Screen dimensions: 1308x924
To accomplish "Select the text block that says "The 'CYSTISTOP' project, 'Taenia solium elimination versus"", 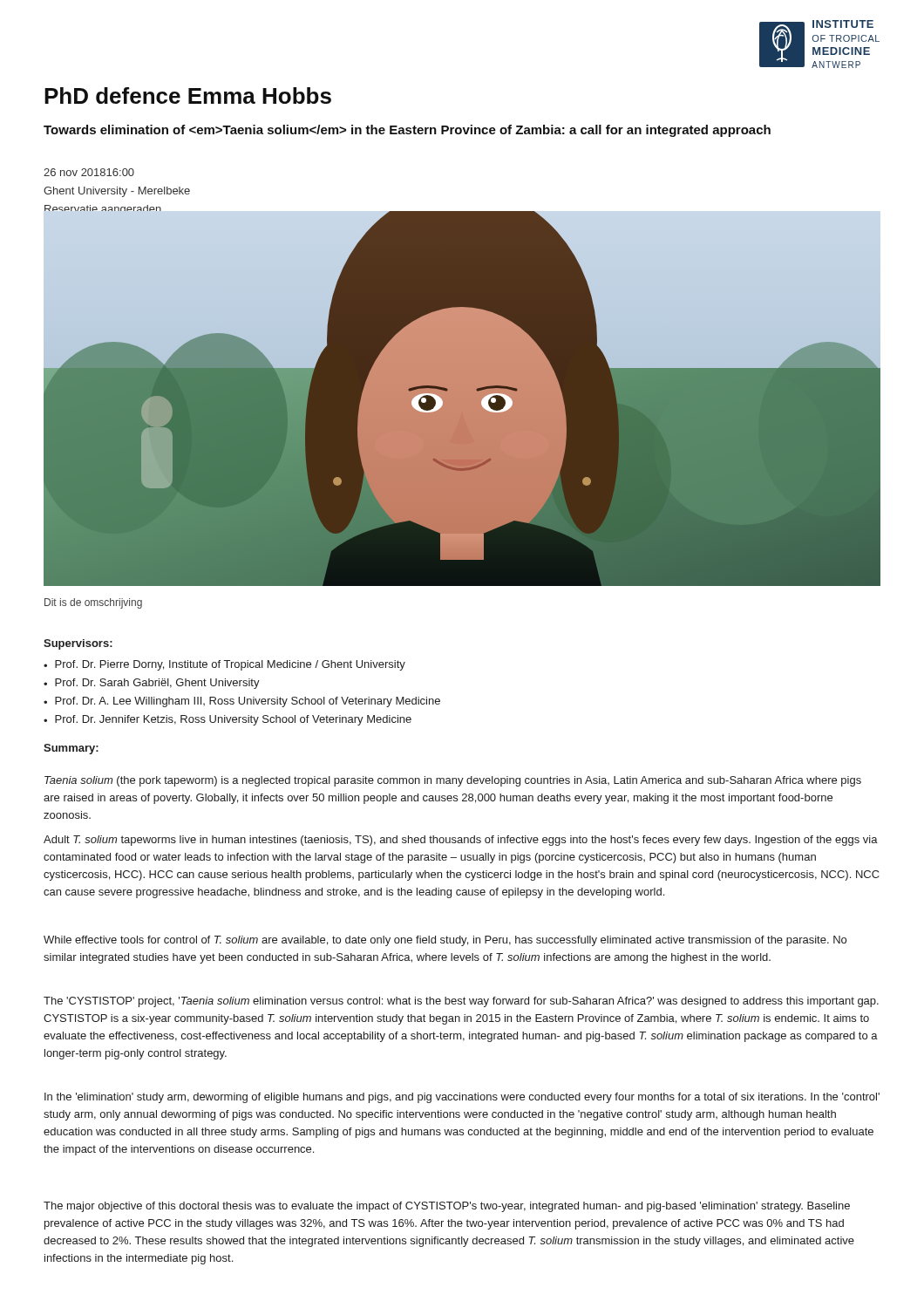I will (462, 1027).
